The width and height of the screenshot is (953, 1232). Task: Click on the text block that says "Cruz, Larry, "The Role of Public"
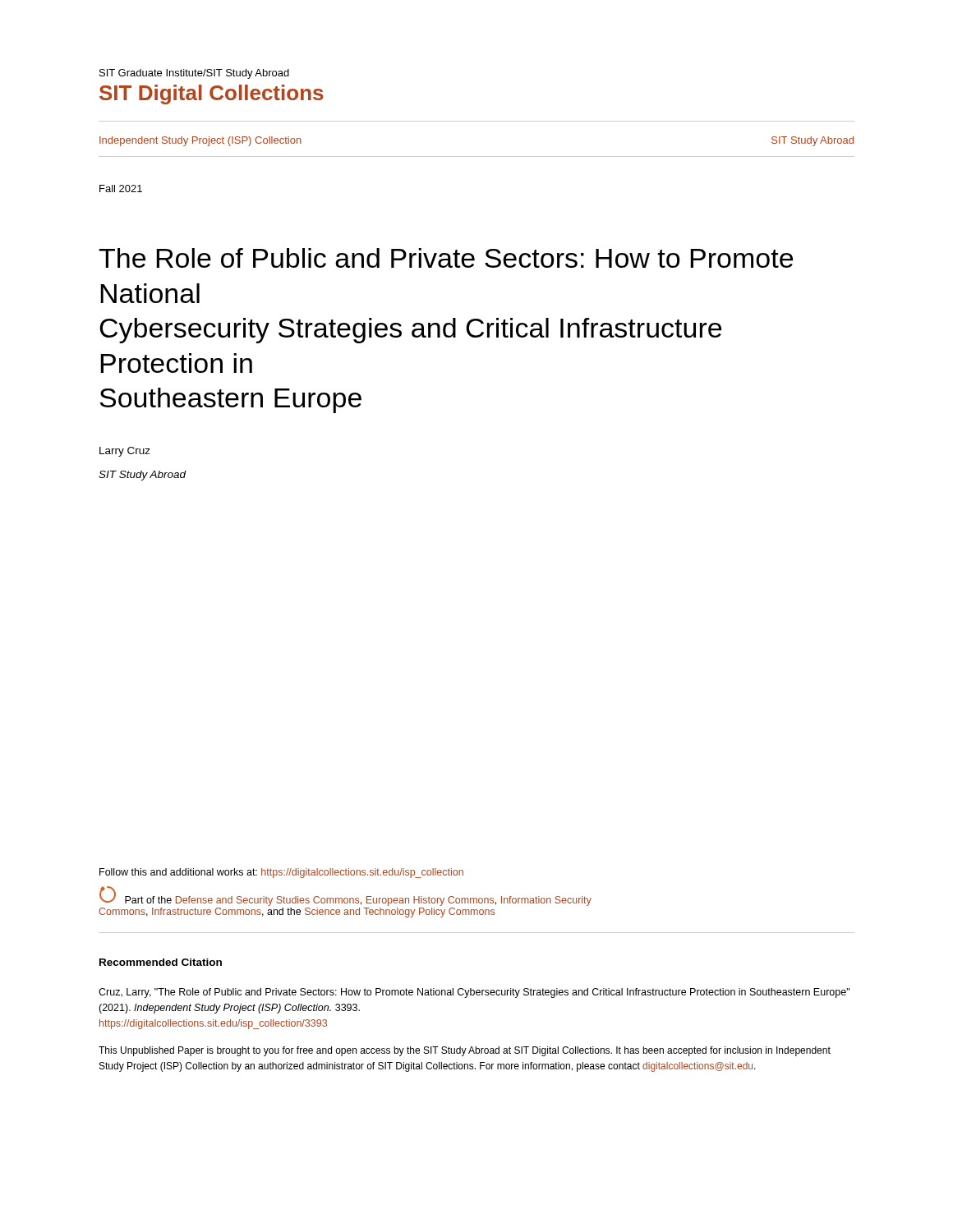click(474, 993)
